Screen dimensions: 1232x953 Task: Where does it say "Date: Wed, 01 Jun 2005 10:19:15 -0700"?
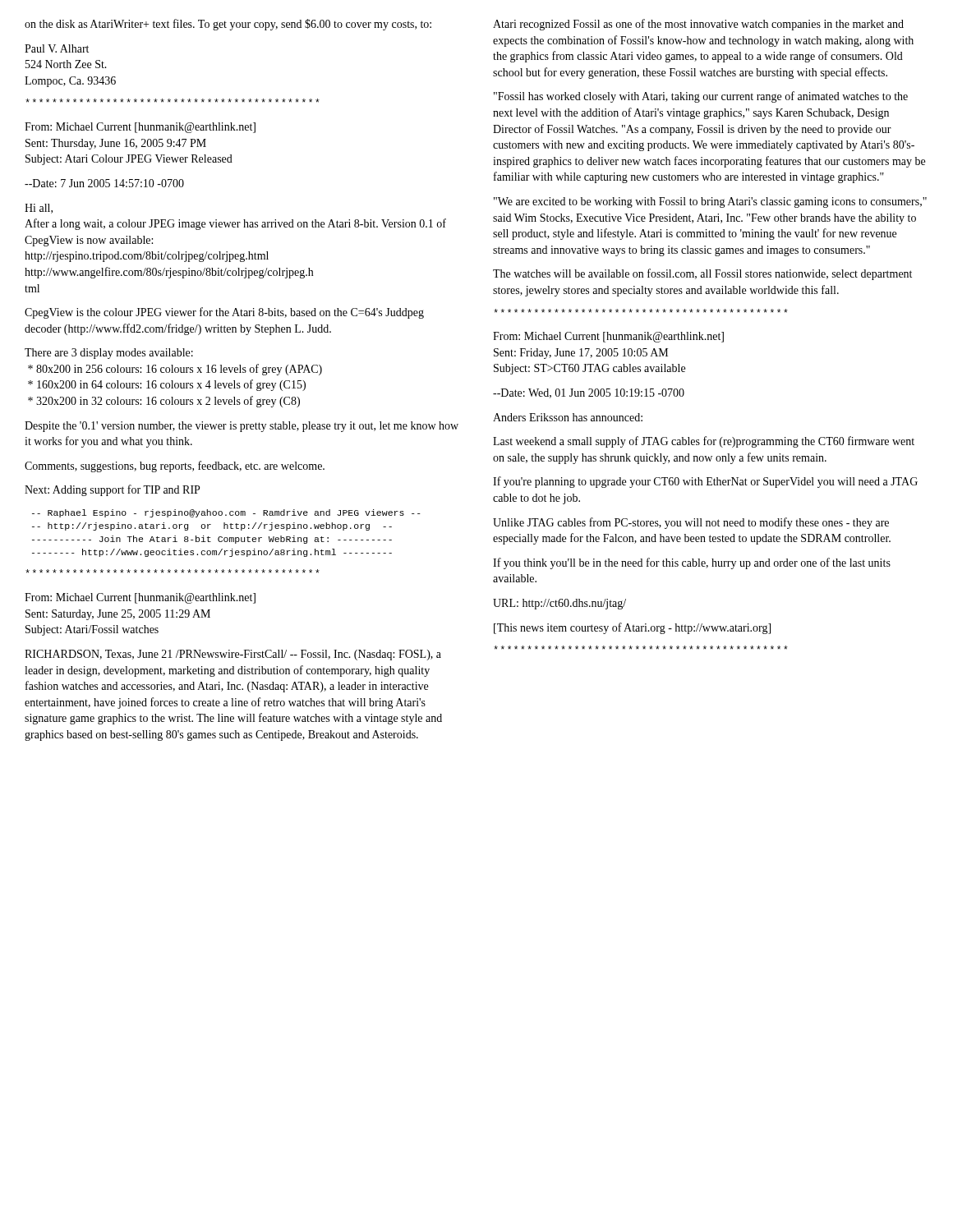point(589,393)
